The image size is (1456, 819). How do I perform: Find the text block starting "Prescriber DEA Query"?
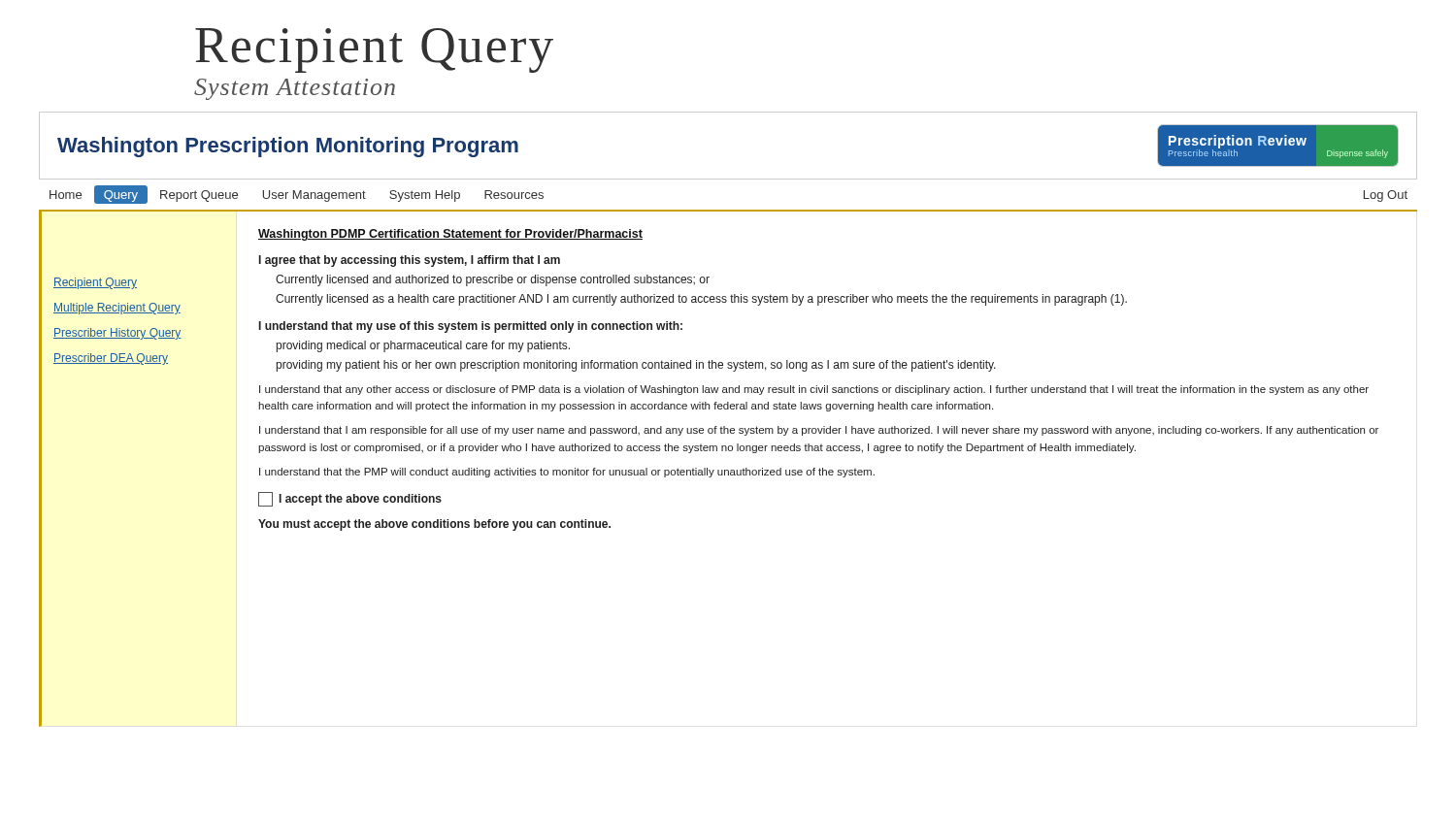[x=111, y=358]
